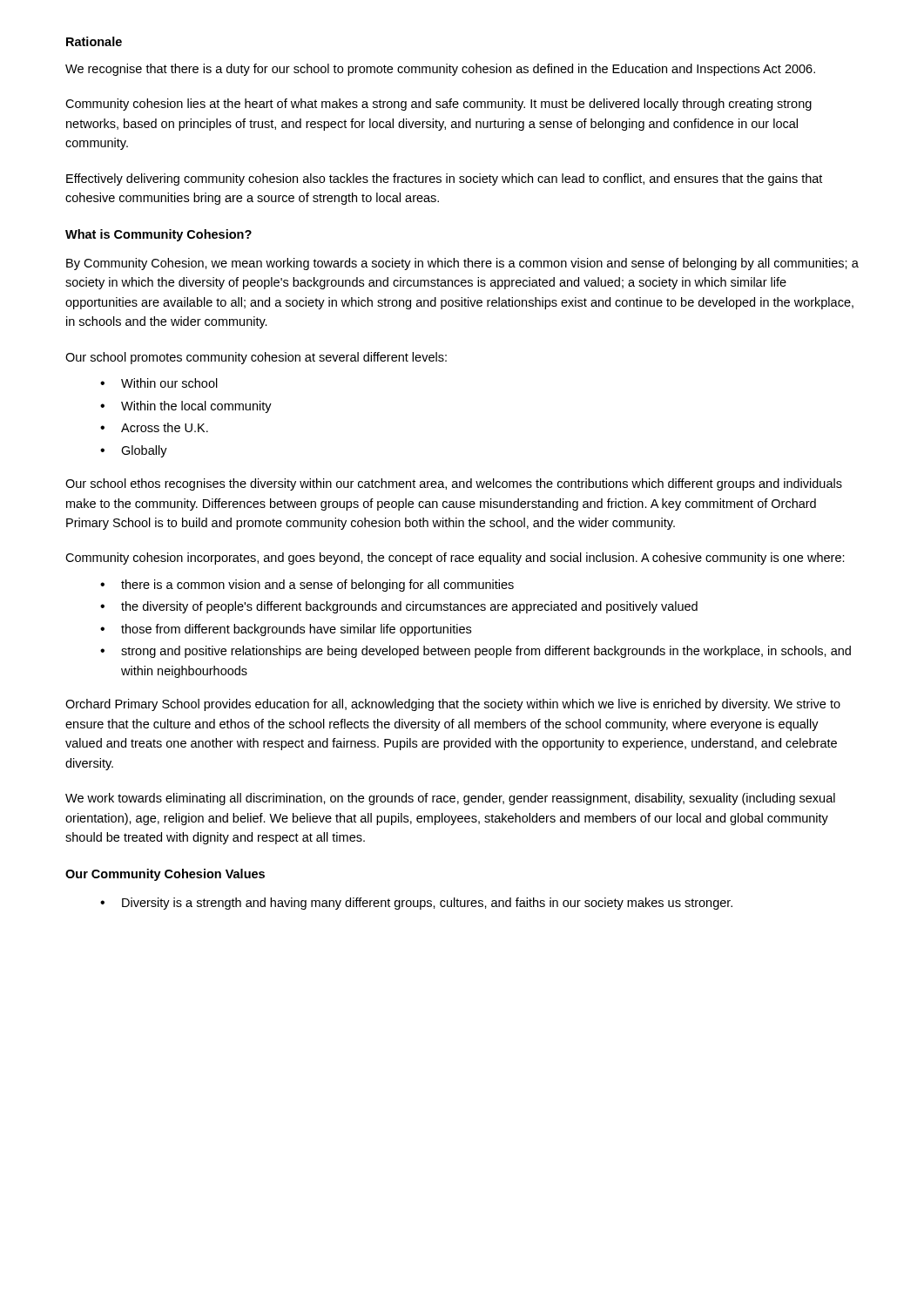Find the list item with the text "•those from different backgrounds have similar life"
The height and width of the screenshot is (1307, 924).
point(286,629)
